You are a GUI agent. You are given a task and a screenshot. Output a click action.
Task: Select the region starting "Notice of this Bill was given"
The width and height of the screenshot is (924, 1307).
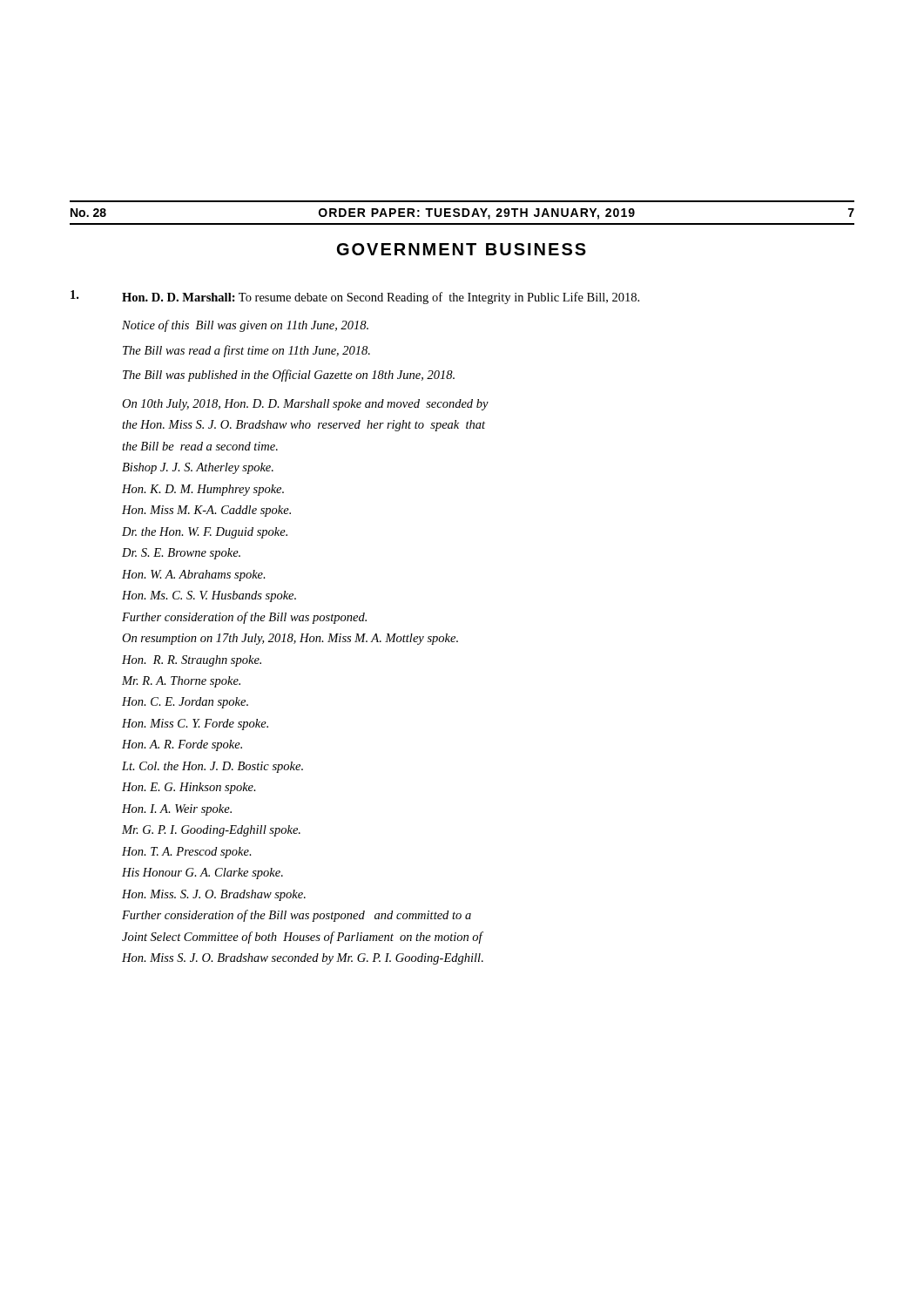[x=245, y=326]
